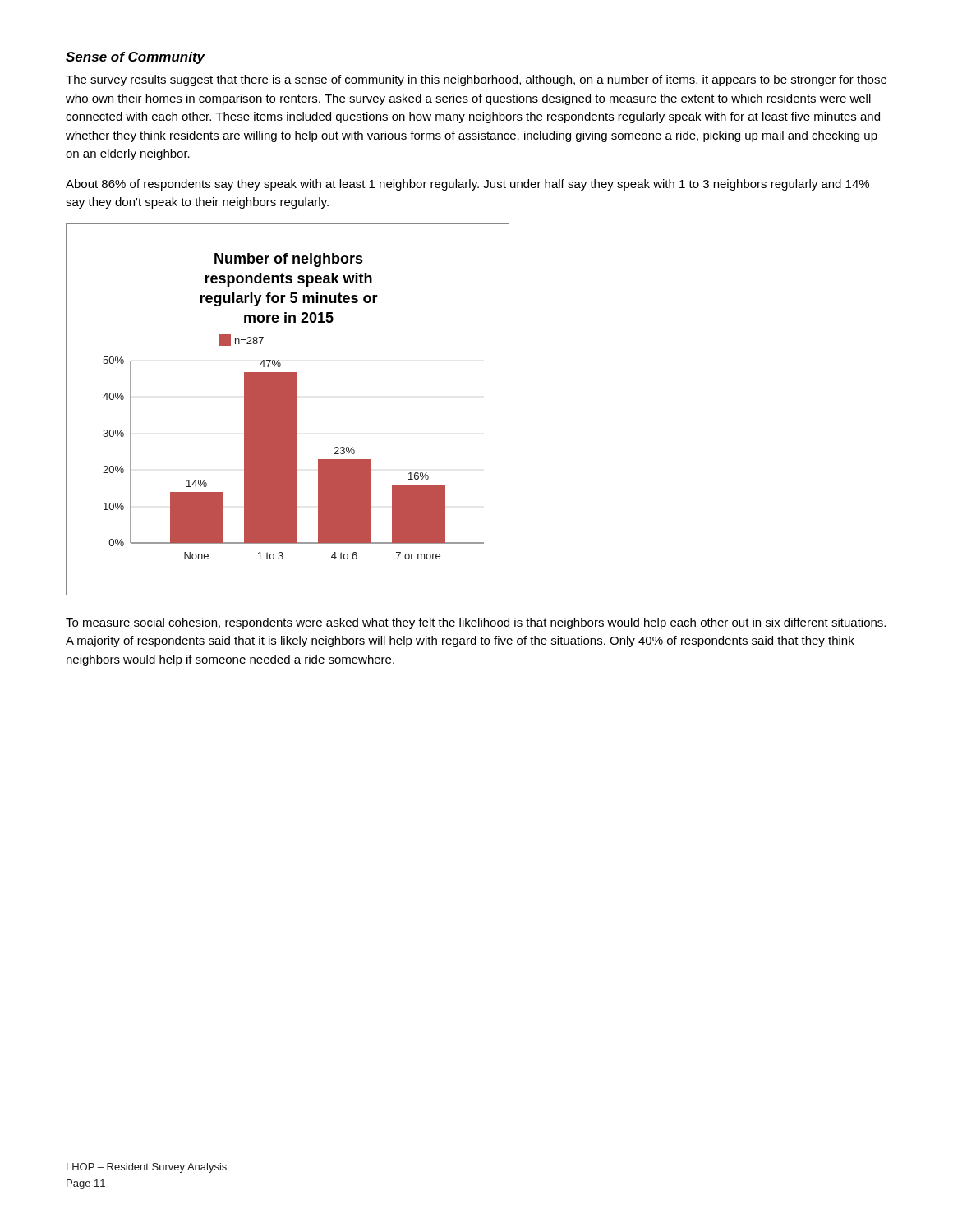Locate the text block that reads "About 86% of respondents say"
953x1232 pixels.
(x=468, y=192)
